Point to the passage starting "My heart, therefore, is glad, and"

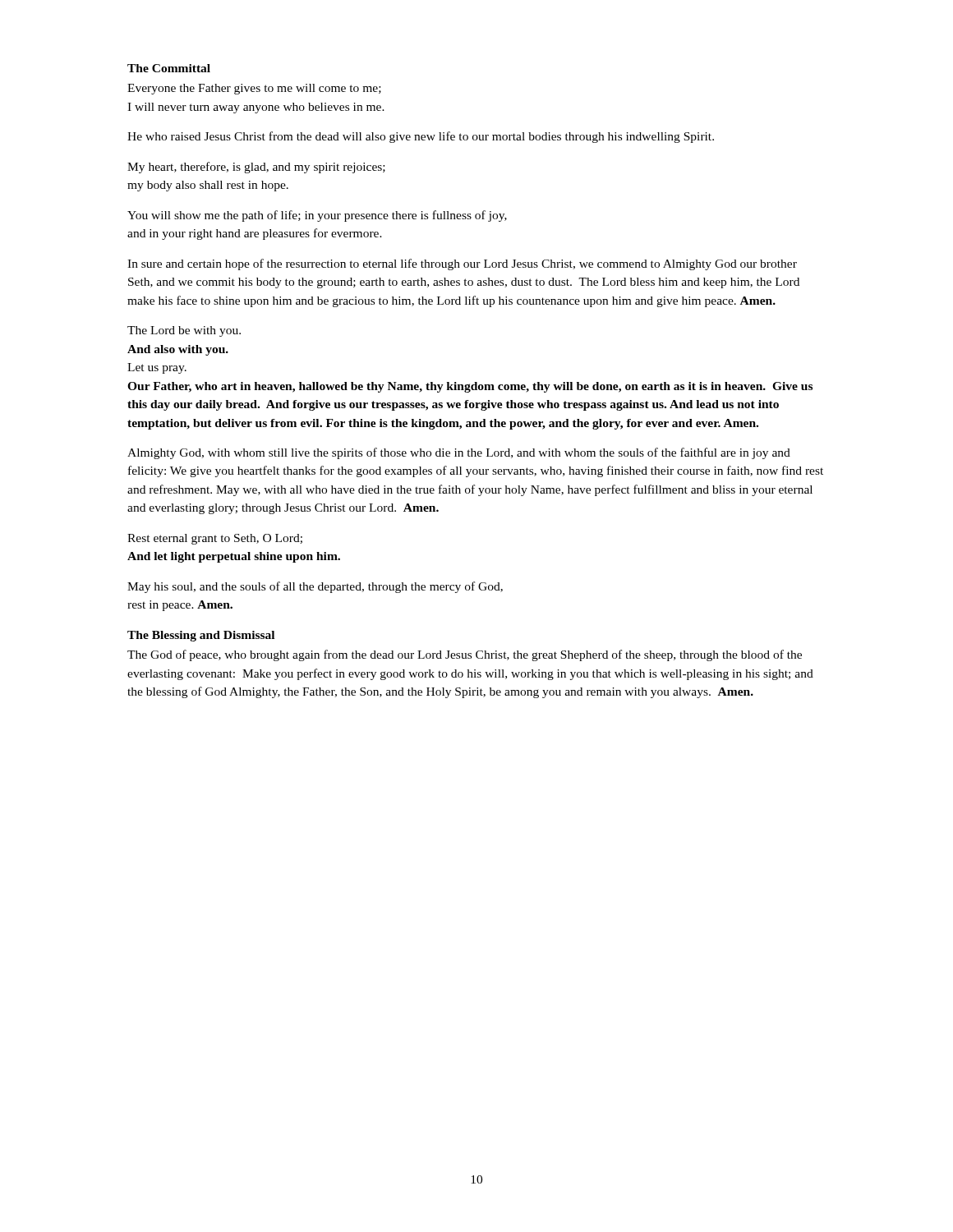(x=257, y=175)
